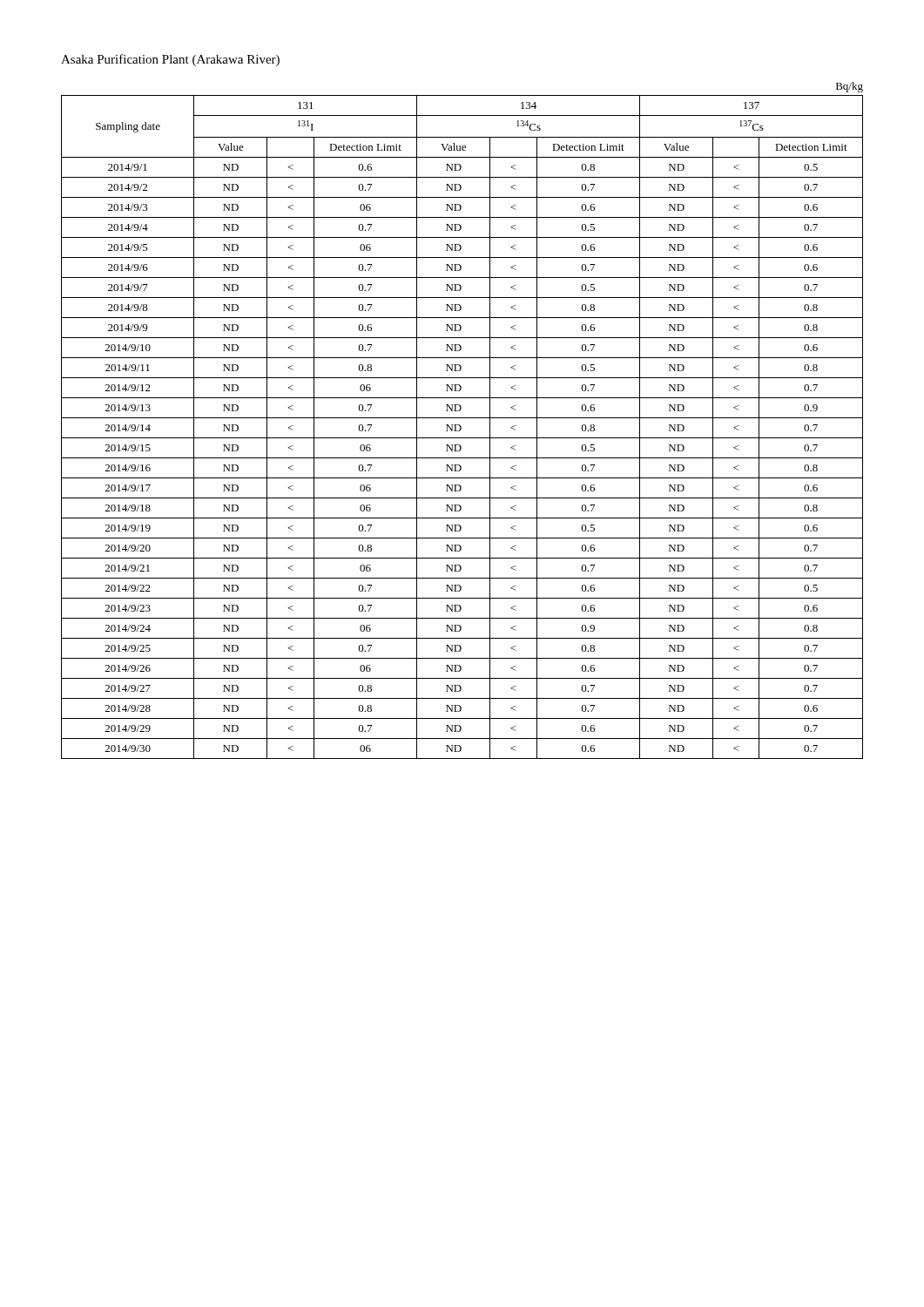This screenshot has width=924, height=1307.
Task: Navigate to the element starting "Asaka Purification Plant"
Action: click(171, 59)
